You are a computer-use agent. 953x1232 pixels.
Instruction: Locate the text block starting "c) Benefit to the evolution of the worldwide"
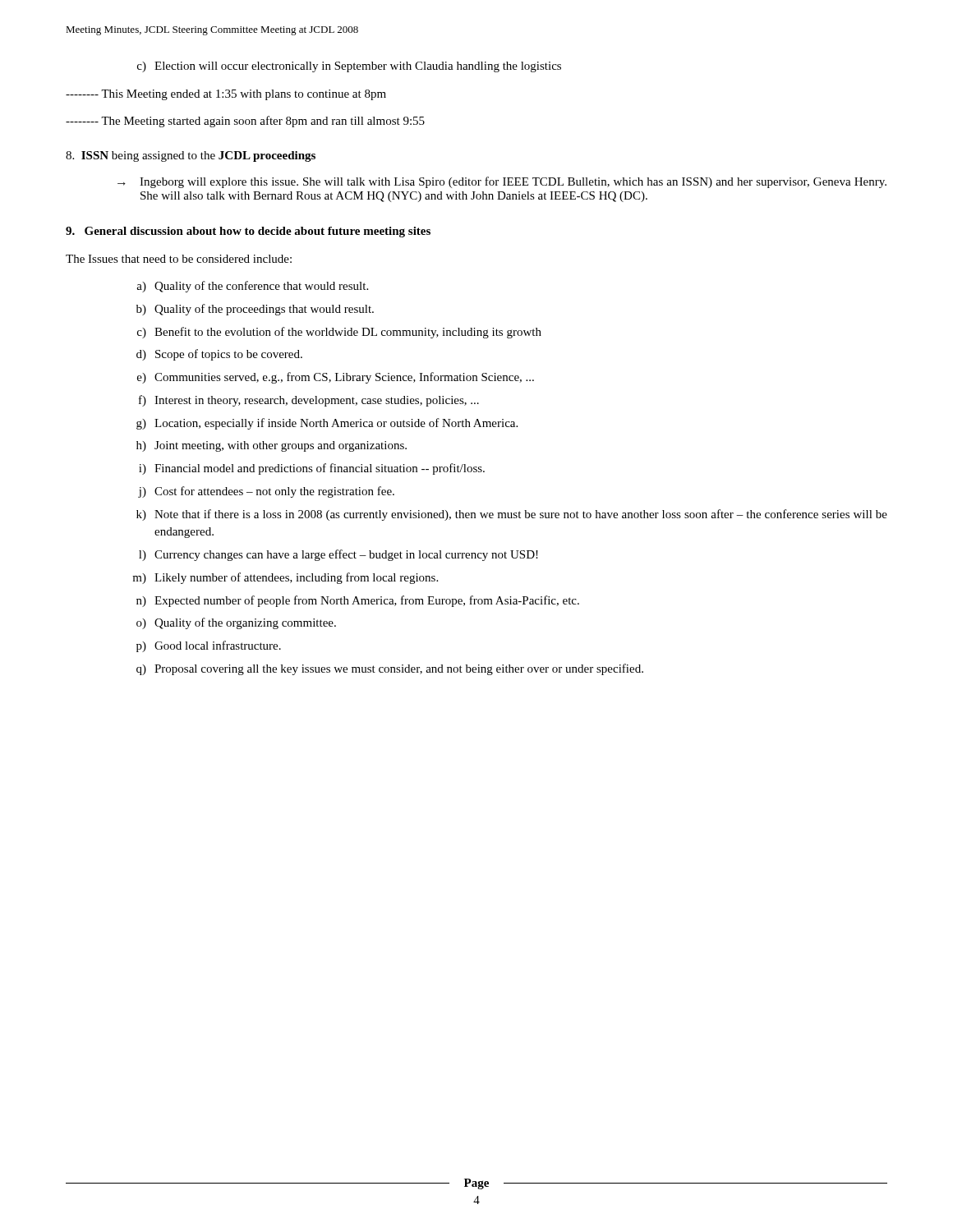(501, 332)
